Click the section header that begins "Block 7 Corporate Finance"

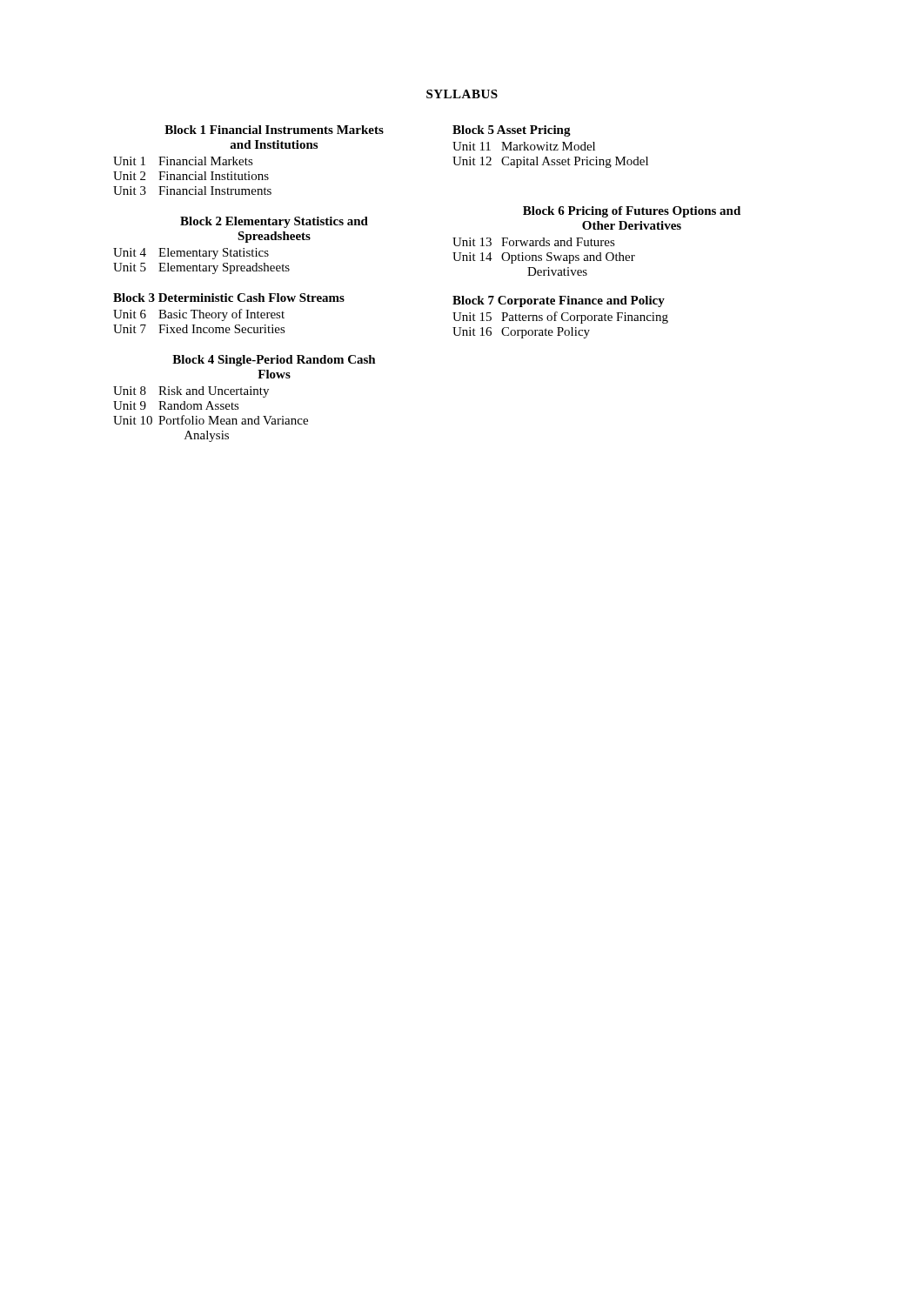(x=632, y=301)
